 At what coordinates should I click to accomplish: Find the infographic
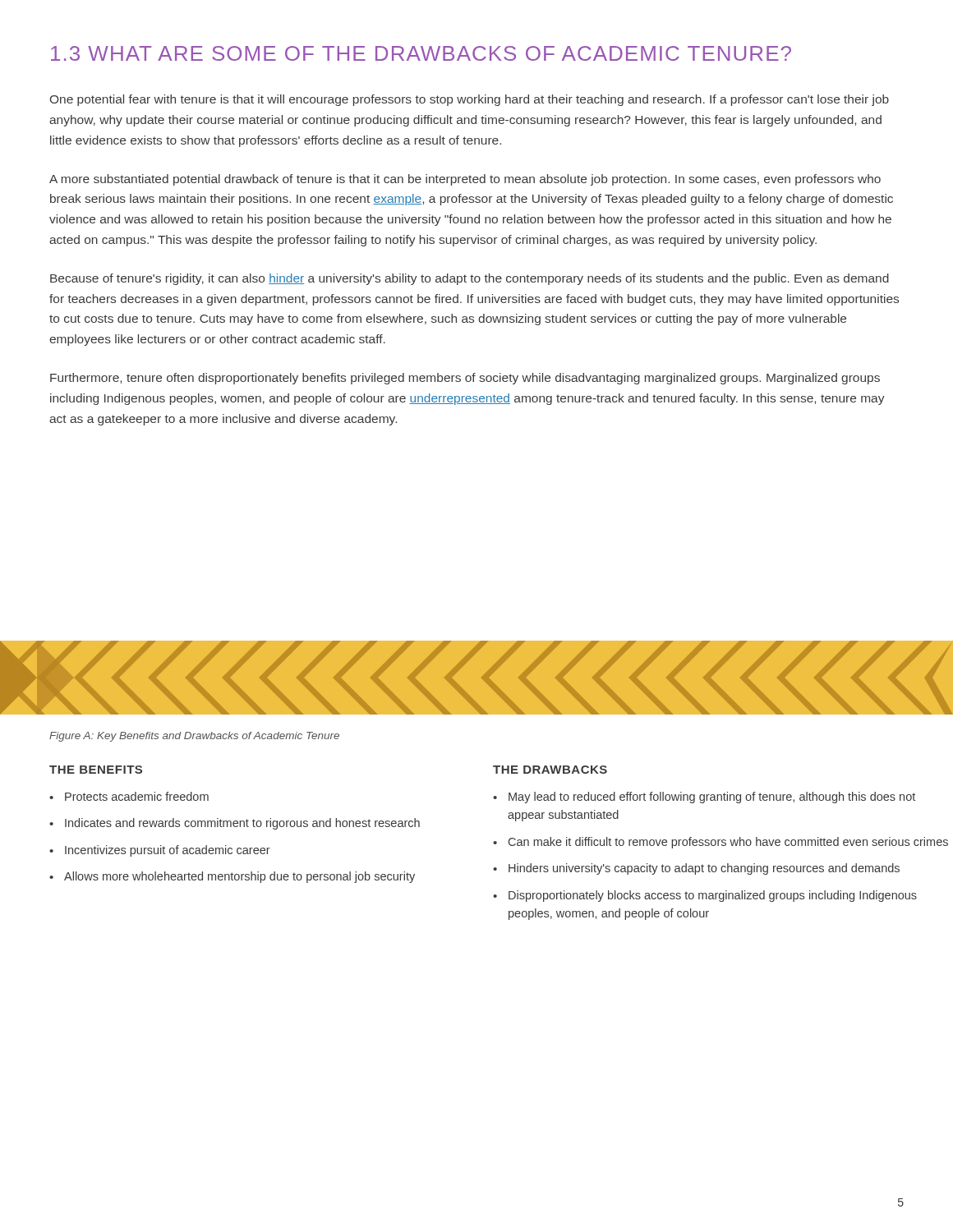476,678
